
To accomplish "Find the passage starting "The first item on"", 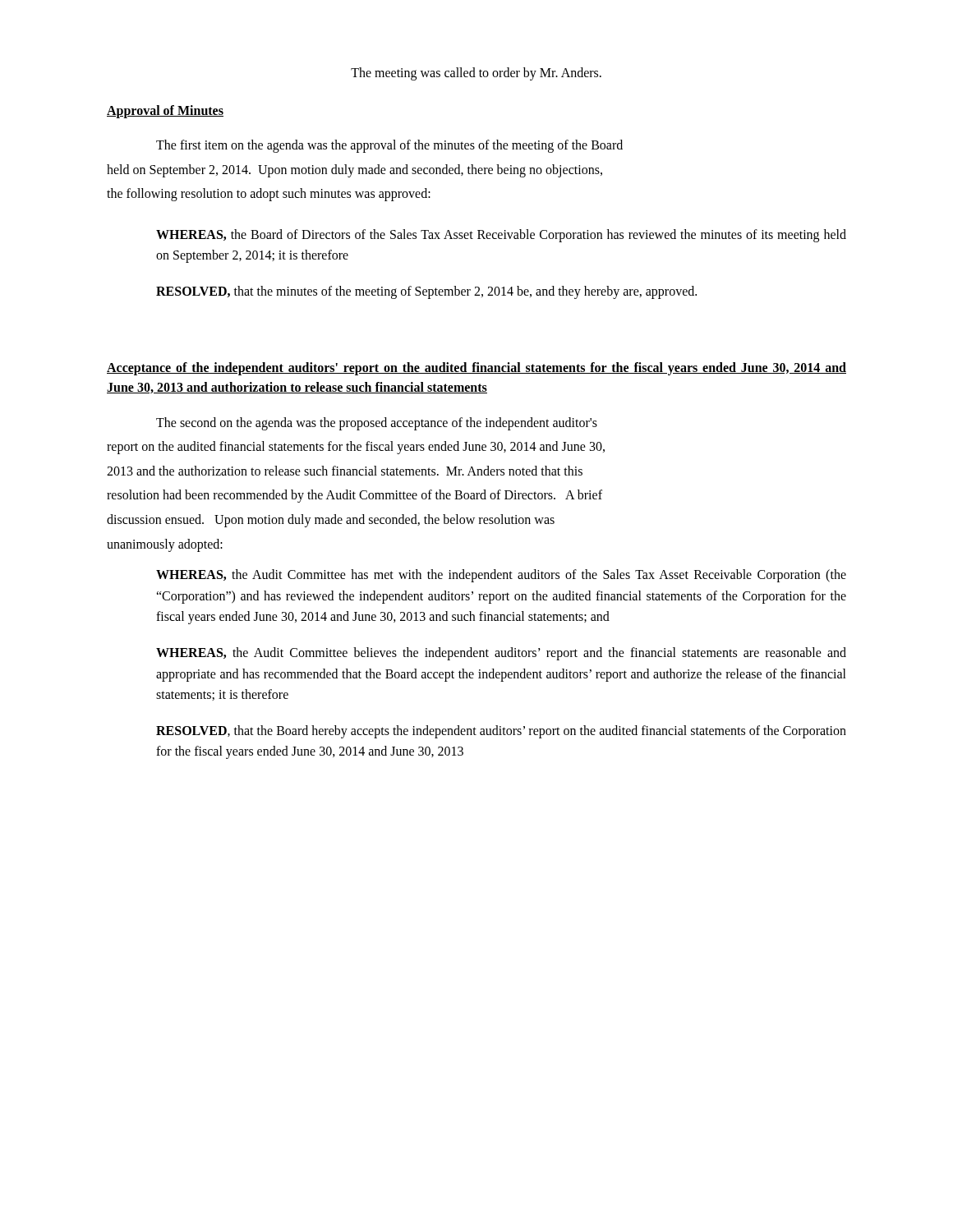I will click(390, 145).
